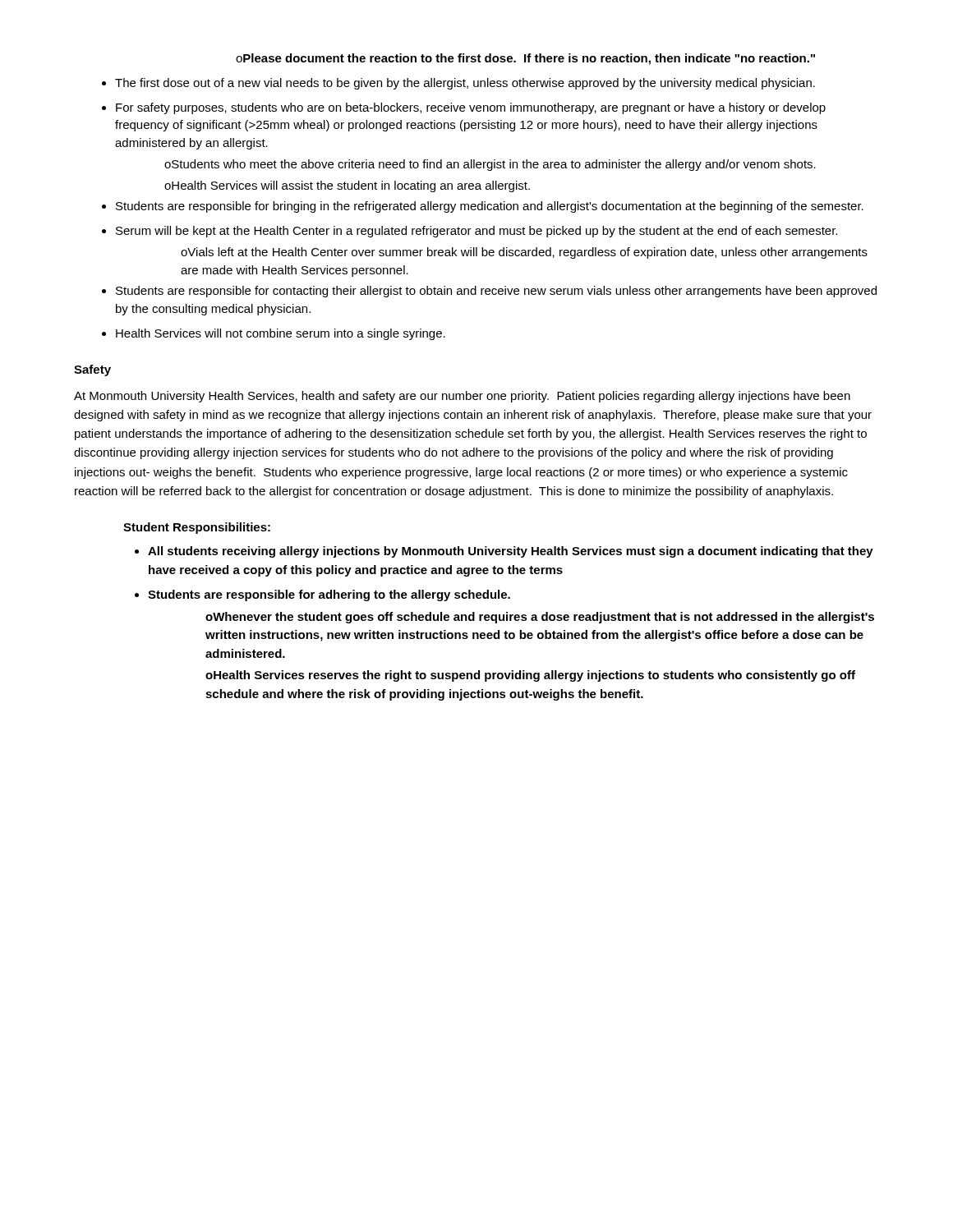The height and width of the screenshot is (1232, 953).
Task: Locate the element starting "At Monmouth University"
Action: pos(473,443)
